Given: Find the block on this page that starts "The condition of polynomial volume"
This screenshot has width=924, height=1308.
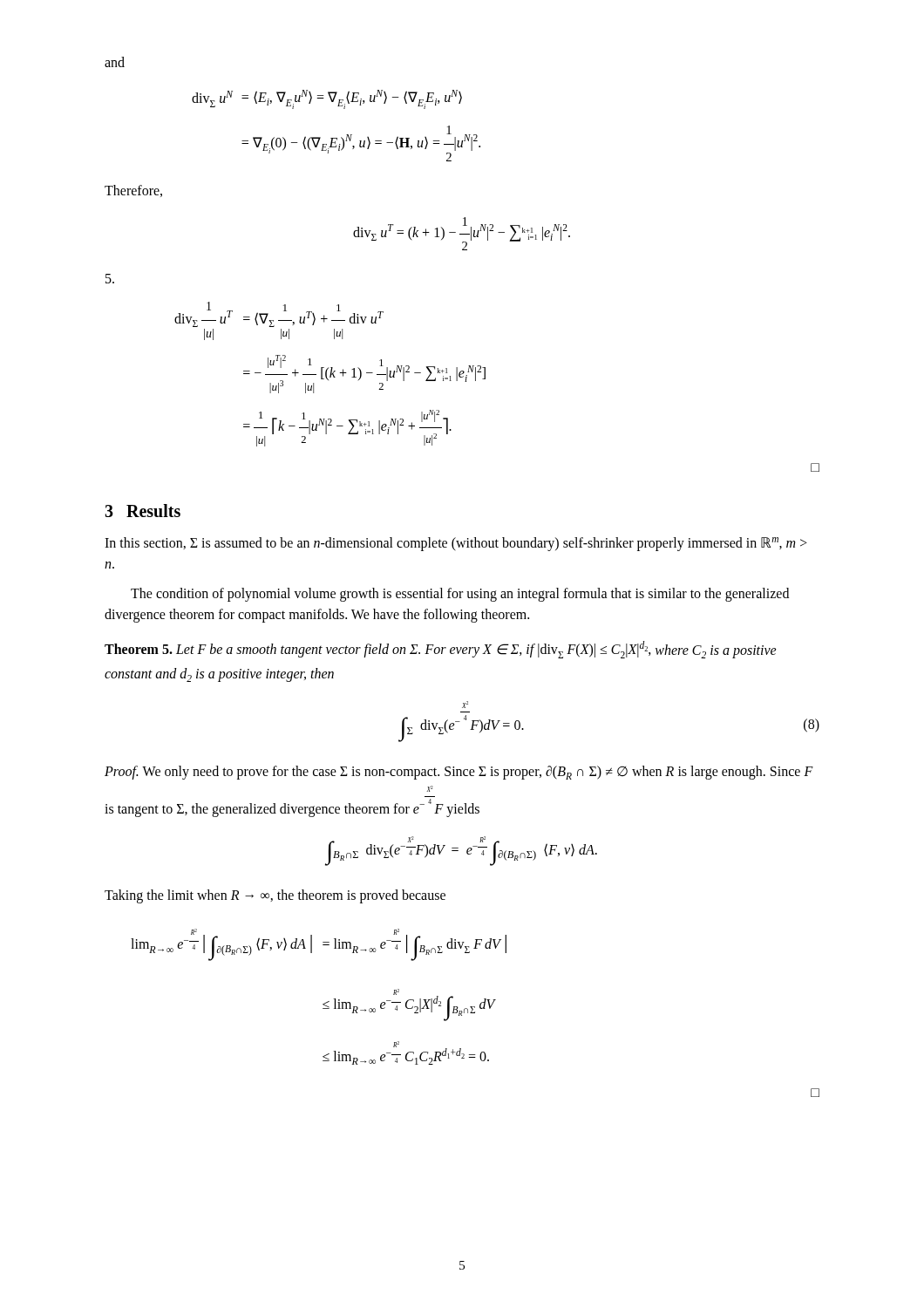Looking at the screenshot, I should click(447, 604).
